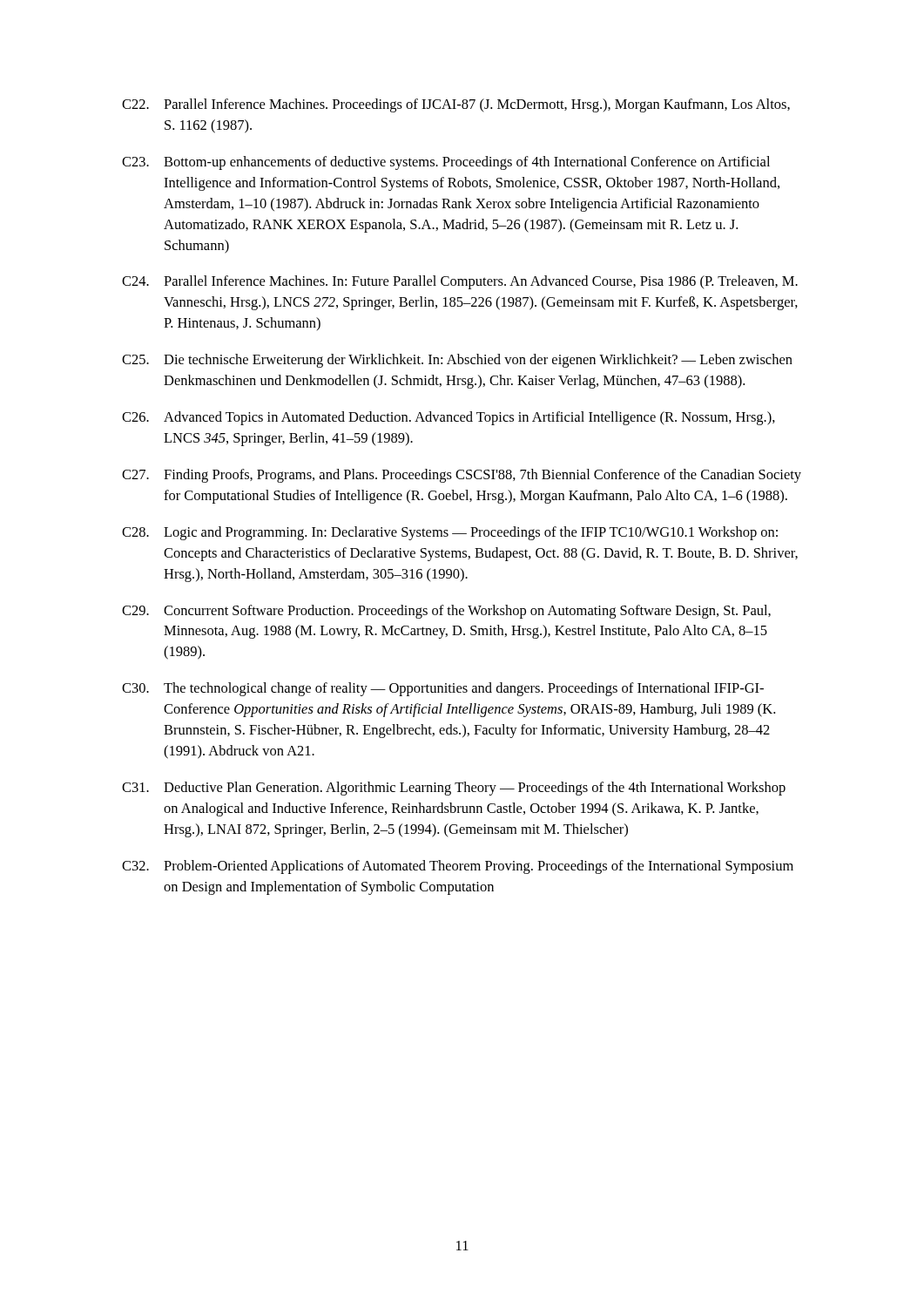The image size is (924, 1307).
Task: Locate the list item containing "C29. Concurrent Software Production."
Action: [x=462, y=631]
